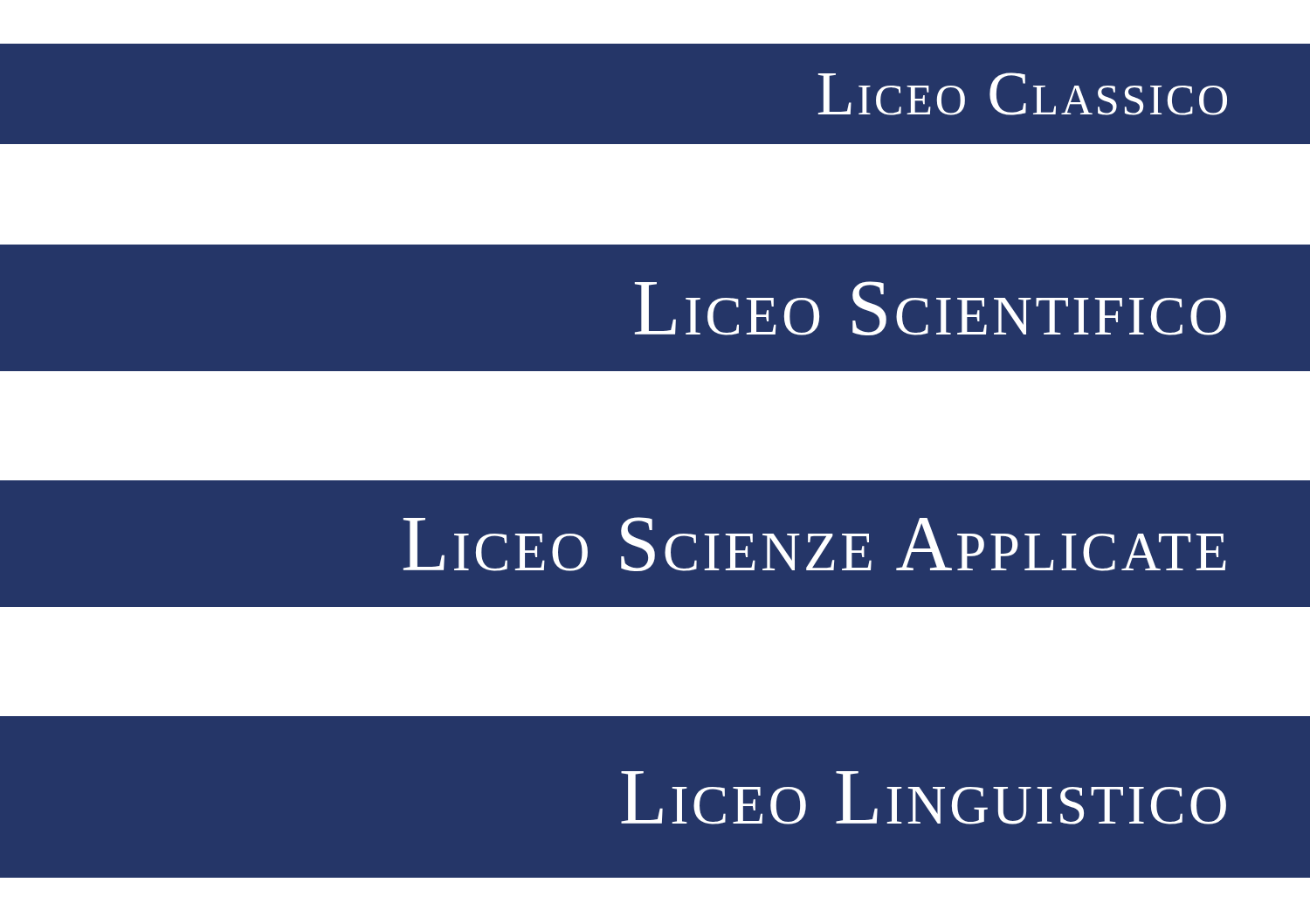This screenshot has height=924, width=1310.
Task: Navigate to the region starting "Liceo Scienze Applicate"
Action: tap(655, 544)
